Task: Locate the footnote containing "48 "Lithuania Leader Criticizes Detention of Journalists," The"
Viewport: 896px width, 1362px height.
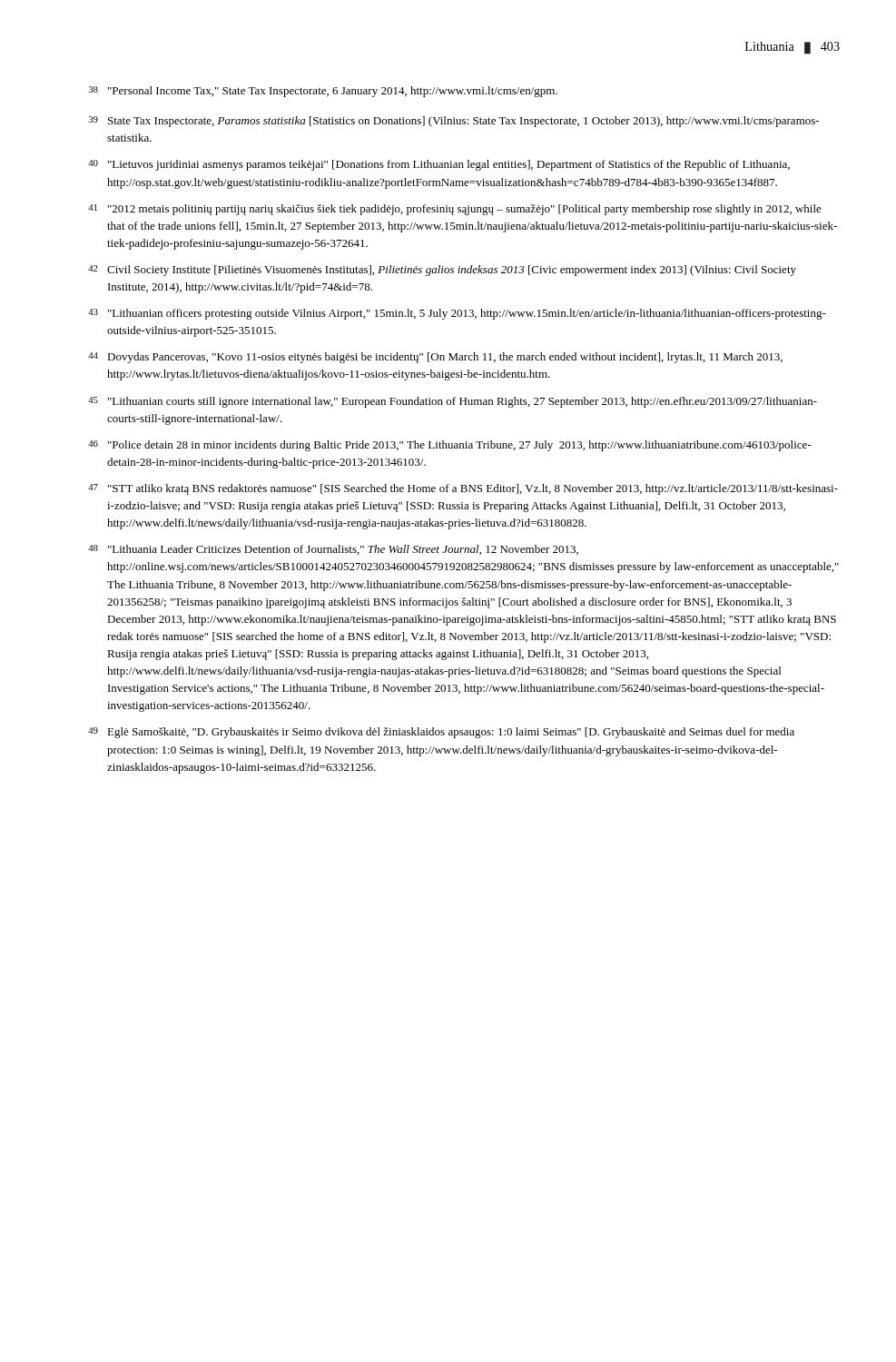Action: pos(448,627)
